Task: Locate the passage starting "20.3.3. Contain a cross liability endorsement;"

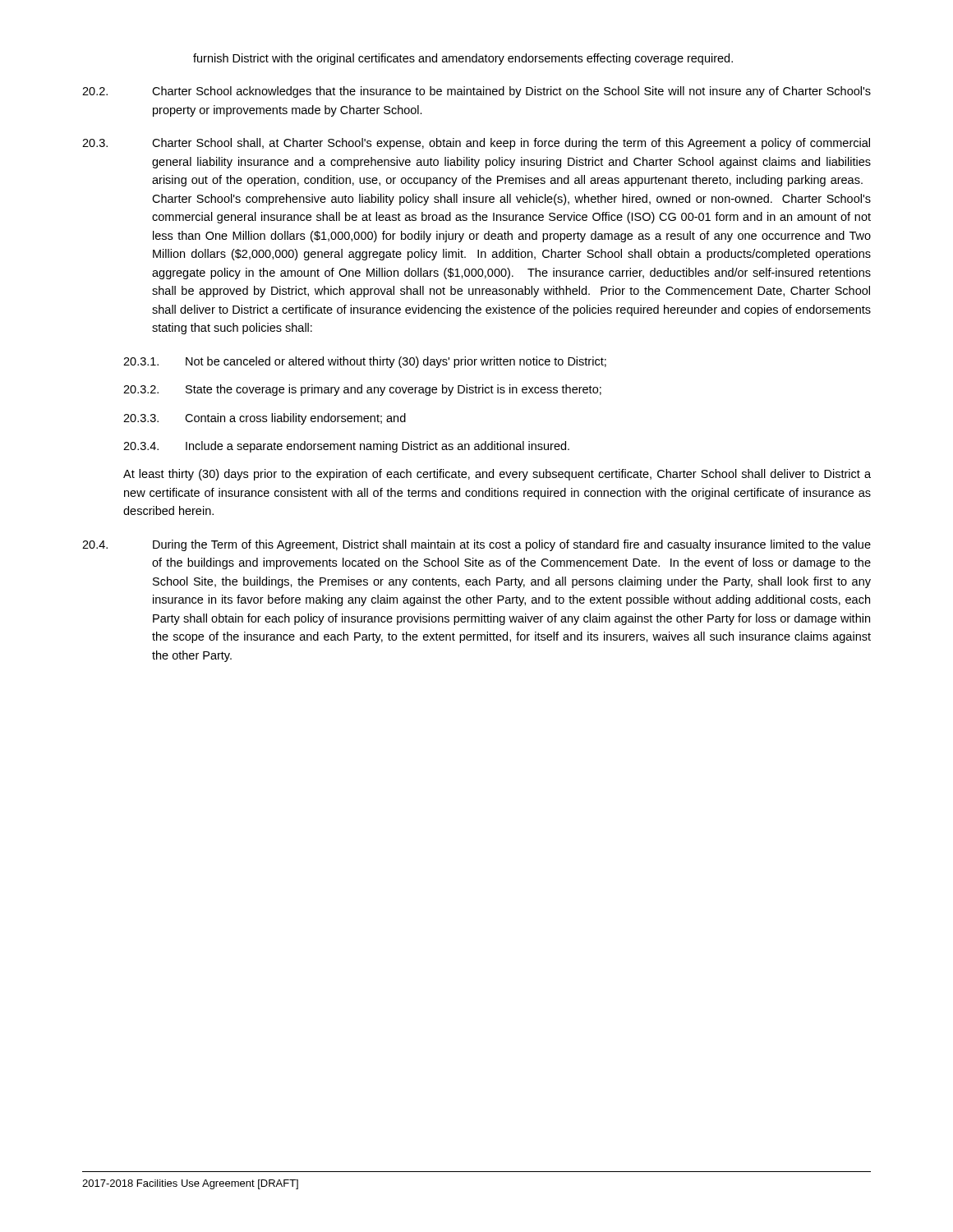Action: tap(265, 419)
